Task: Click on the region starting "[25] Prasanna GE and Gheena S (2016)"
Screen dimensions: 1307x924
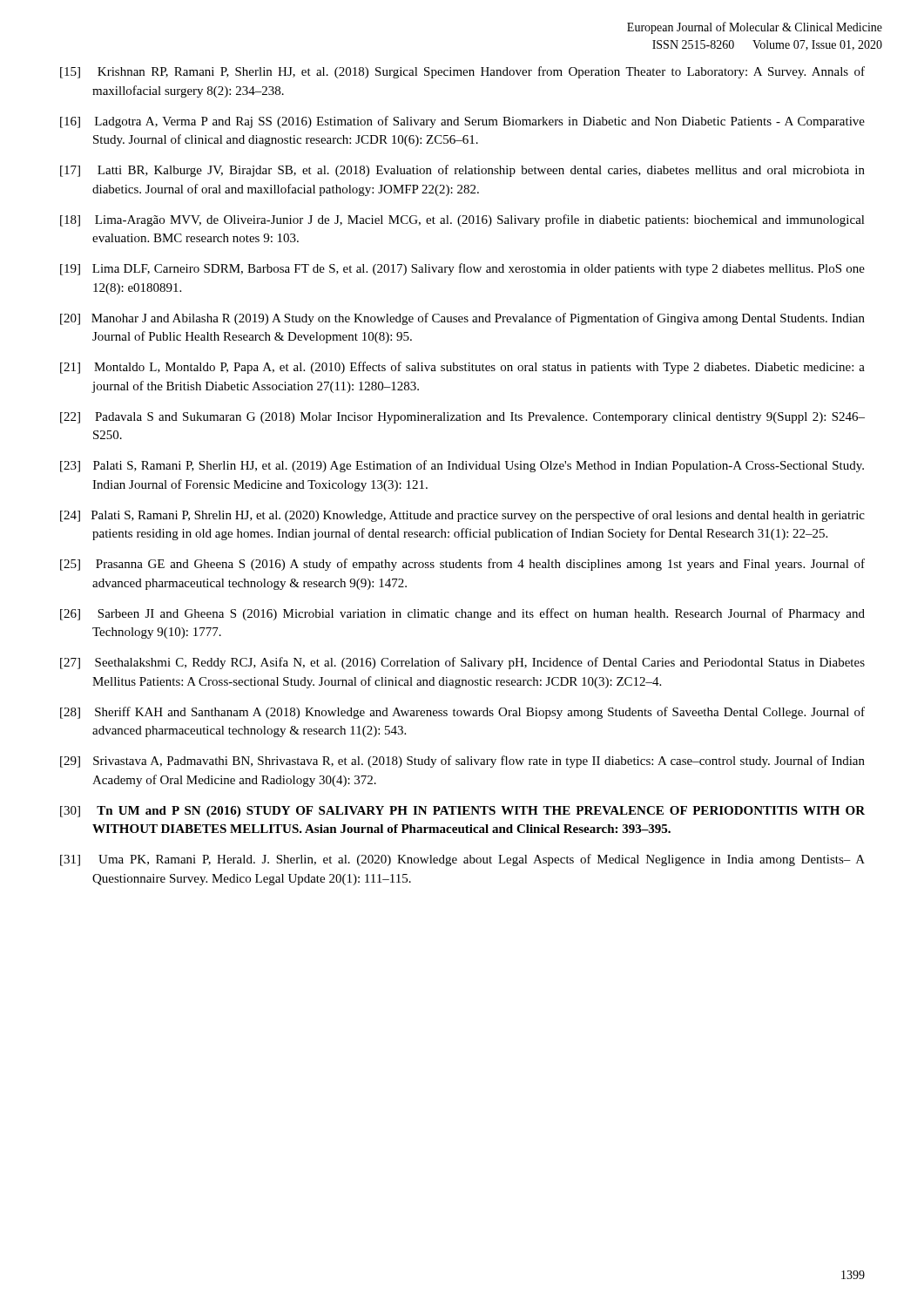Action: (462, 573)
